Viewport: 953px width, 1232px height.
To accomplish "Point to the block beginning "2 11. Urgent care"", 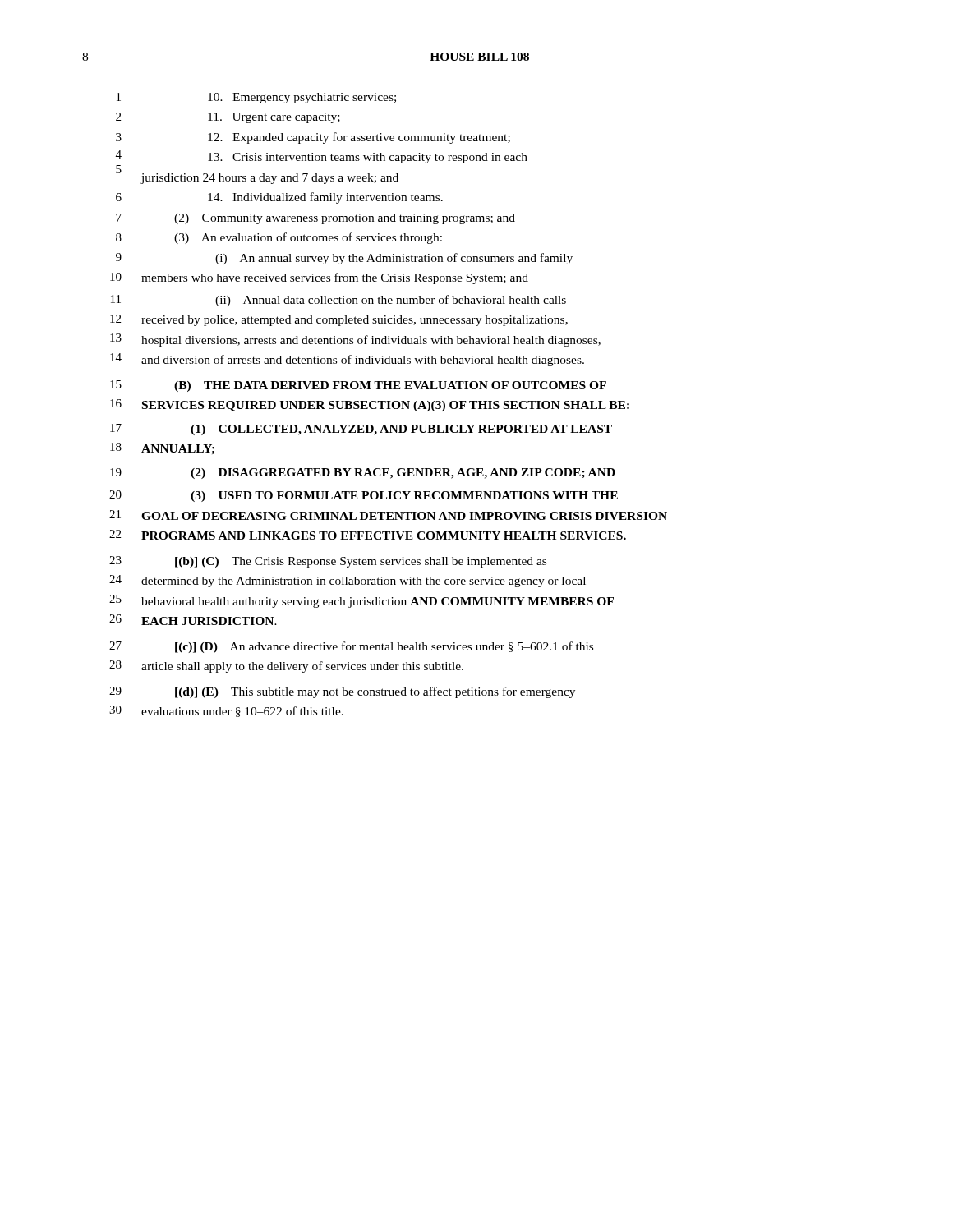I will pyautogui.click(x=118, y=118).
